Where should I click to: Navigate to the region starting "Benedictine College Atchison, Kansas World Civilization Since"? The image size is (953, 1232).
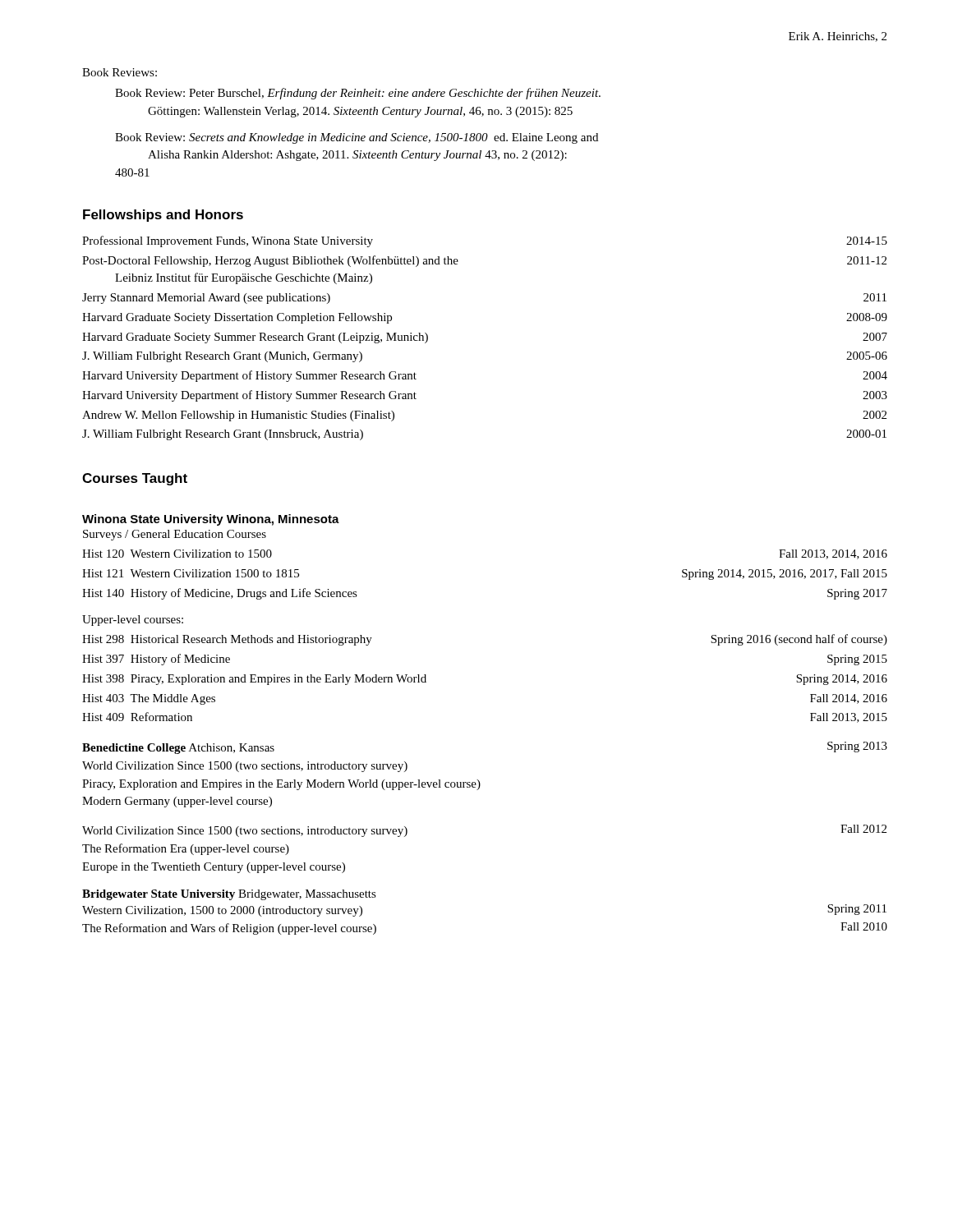point(485,775)
